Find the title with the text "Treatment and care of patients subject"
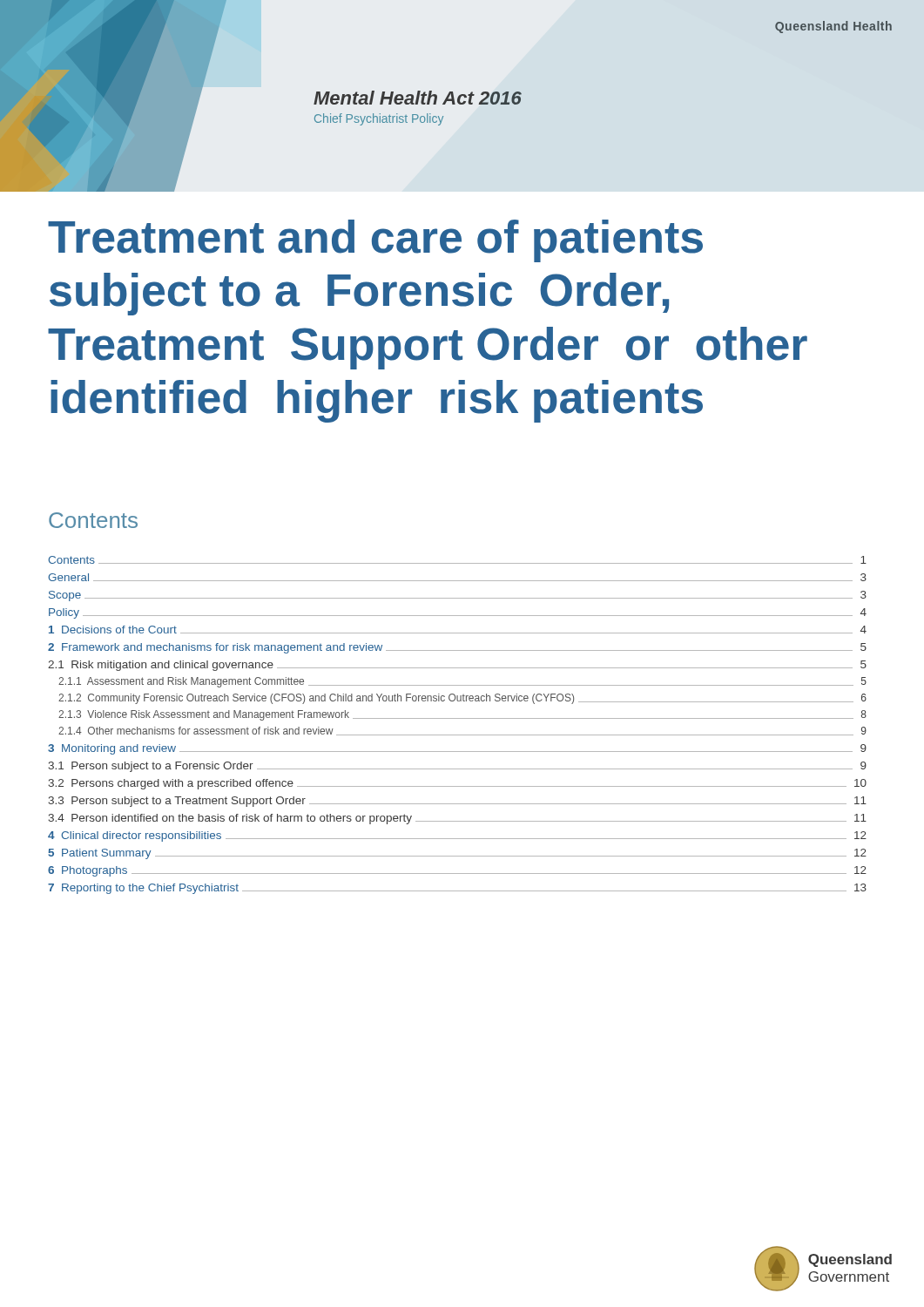The image size is (924, 1307). point(462,318)
